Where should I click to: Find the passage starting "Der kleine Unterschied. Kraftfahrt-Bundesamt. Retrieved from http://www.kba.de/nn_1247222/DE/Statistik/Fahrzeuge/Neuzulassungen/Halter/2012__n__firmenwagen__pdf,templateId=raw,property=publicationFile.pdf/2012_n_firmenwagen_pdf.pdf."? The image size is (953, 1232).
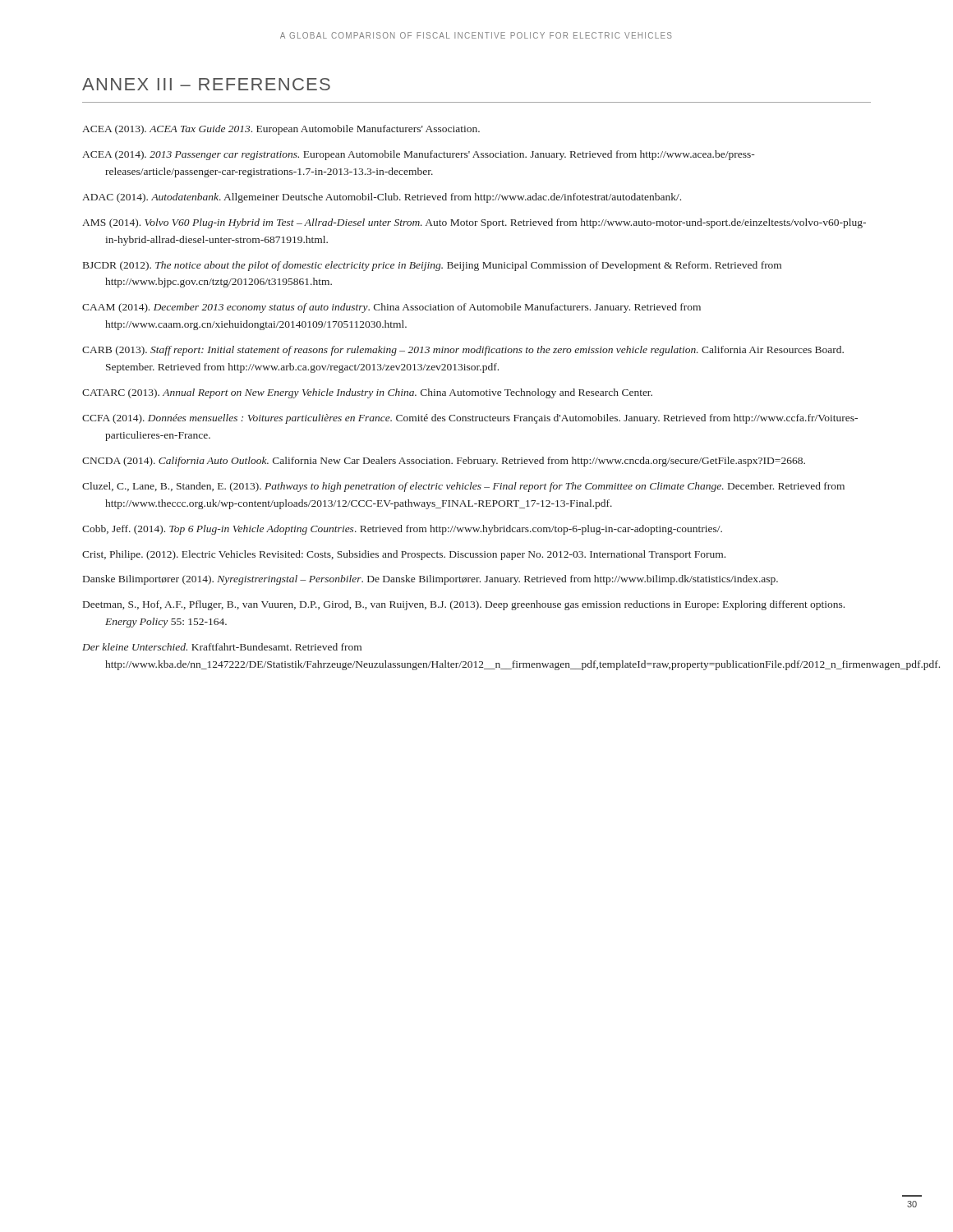pos(476,656)
